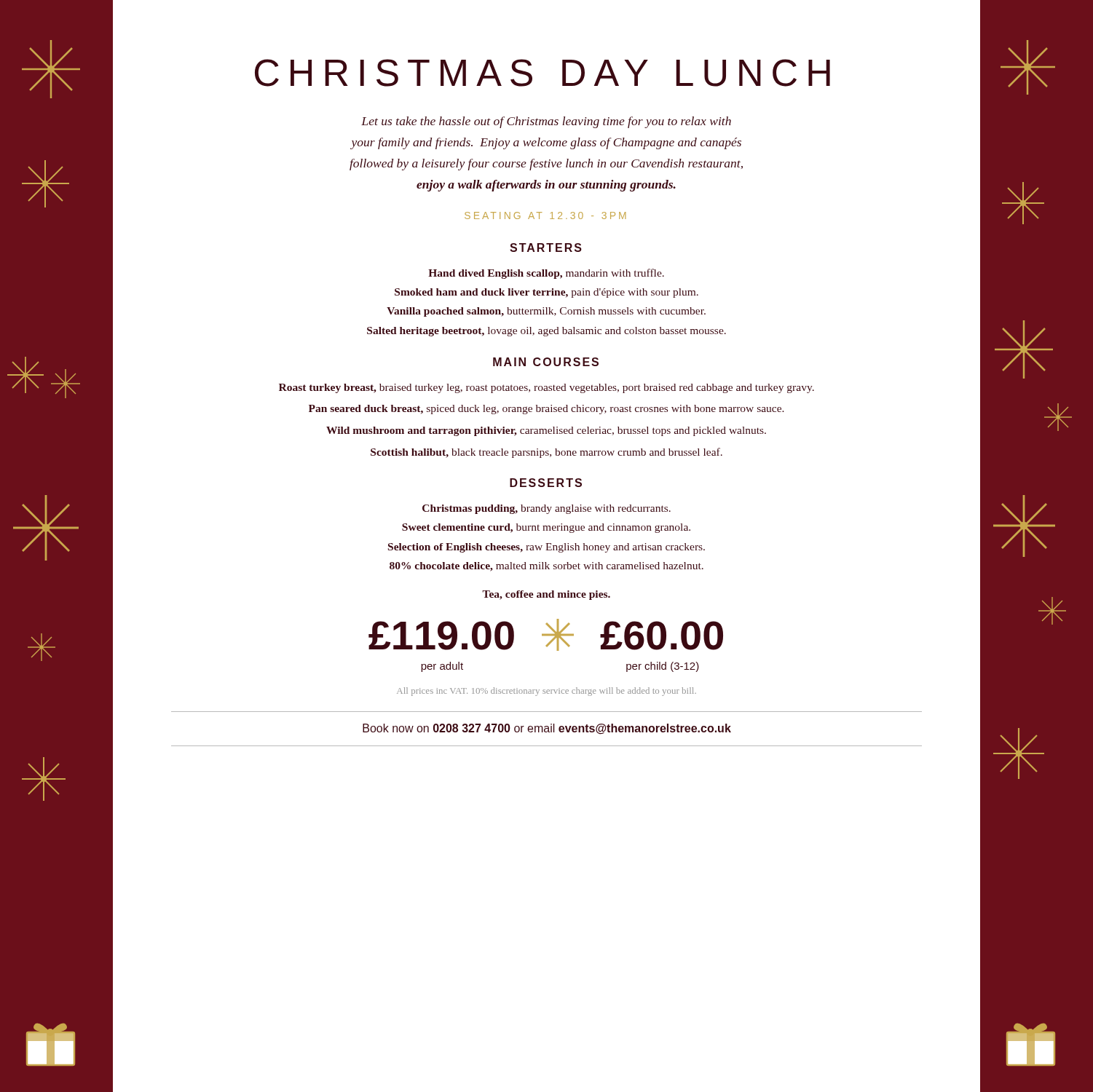
Task: Select the region starting "CHRISTMAS DAY LUNCH"
Action: [546, 73]
